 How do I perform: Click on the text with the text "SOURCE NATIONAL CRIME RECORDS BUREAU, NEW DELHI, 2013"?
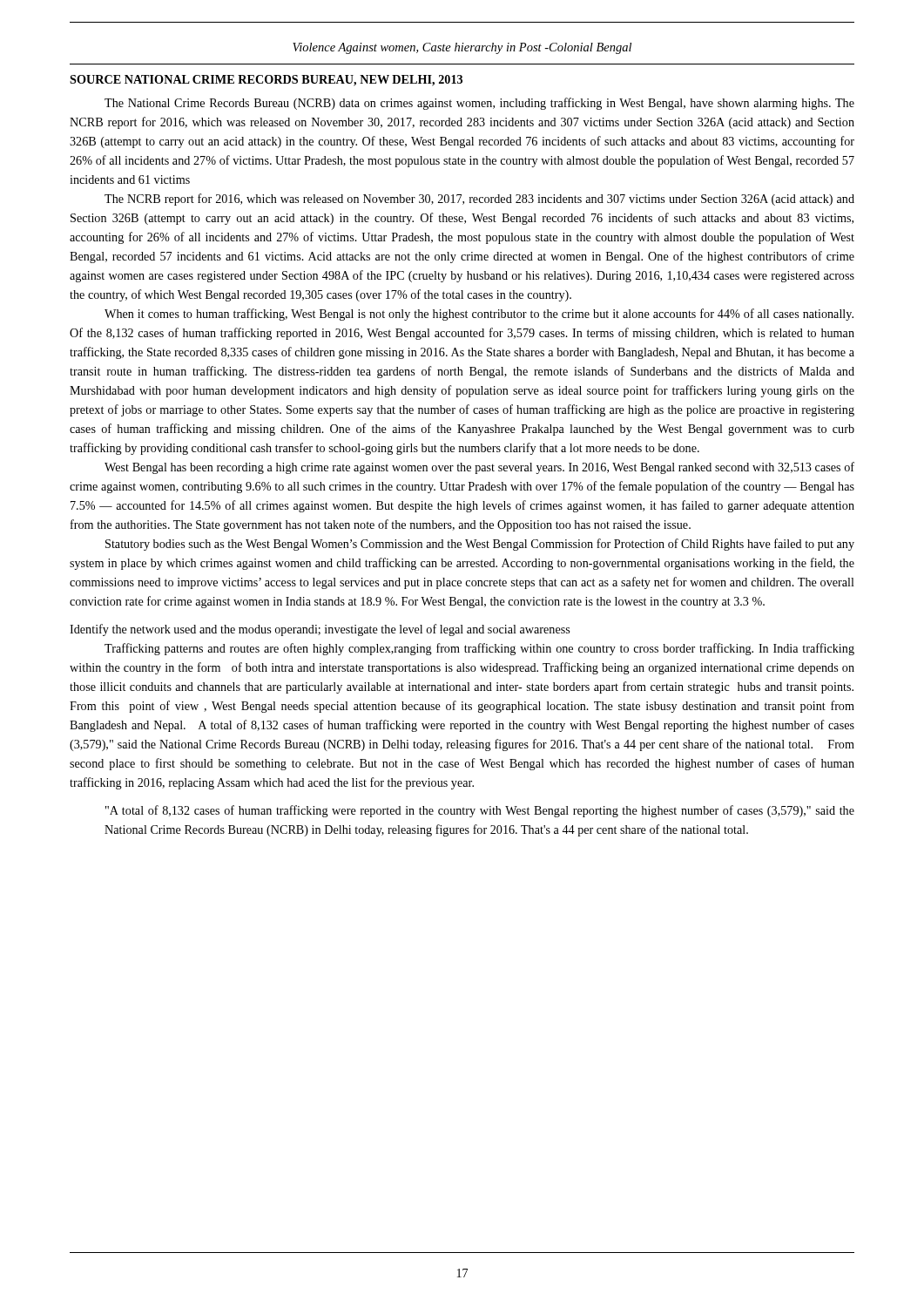(462, 80)
